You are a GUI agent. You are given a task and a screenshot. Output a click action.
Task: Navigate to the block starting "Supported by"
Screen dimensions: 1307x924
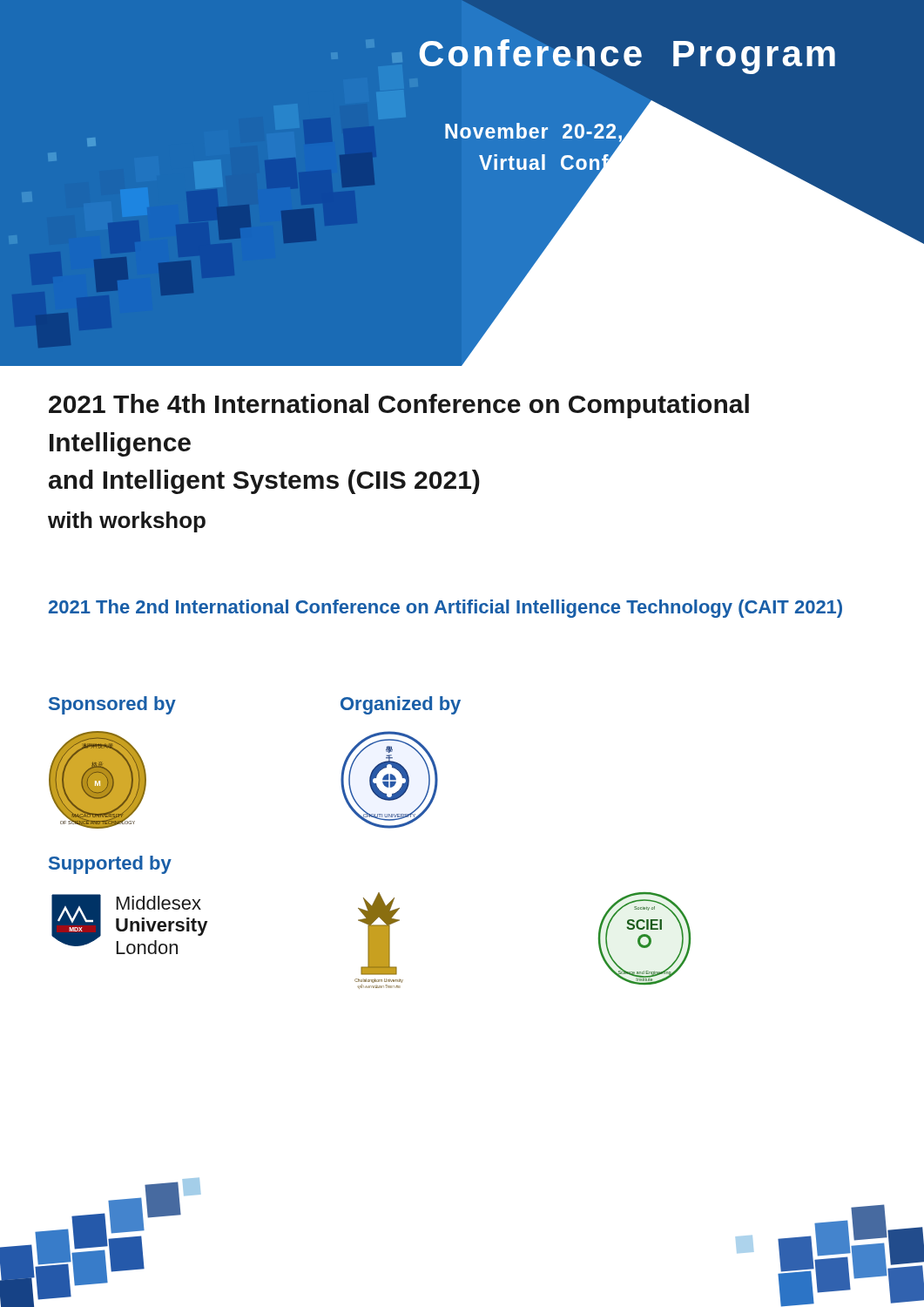click(110, 863)
